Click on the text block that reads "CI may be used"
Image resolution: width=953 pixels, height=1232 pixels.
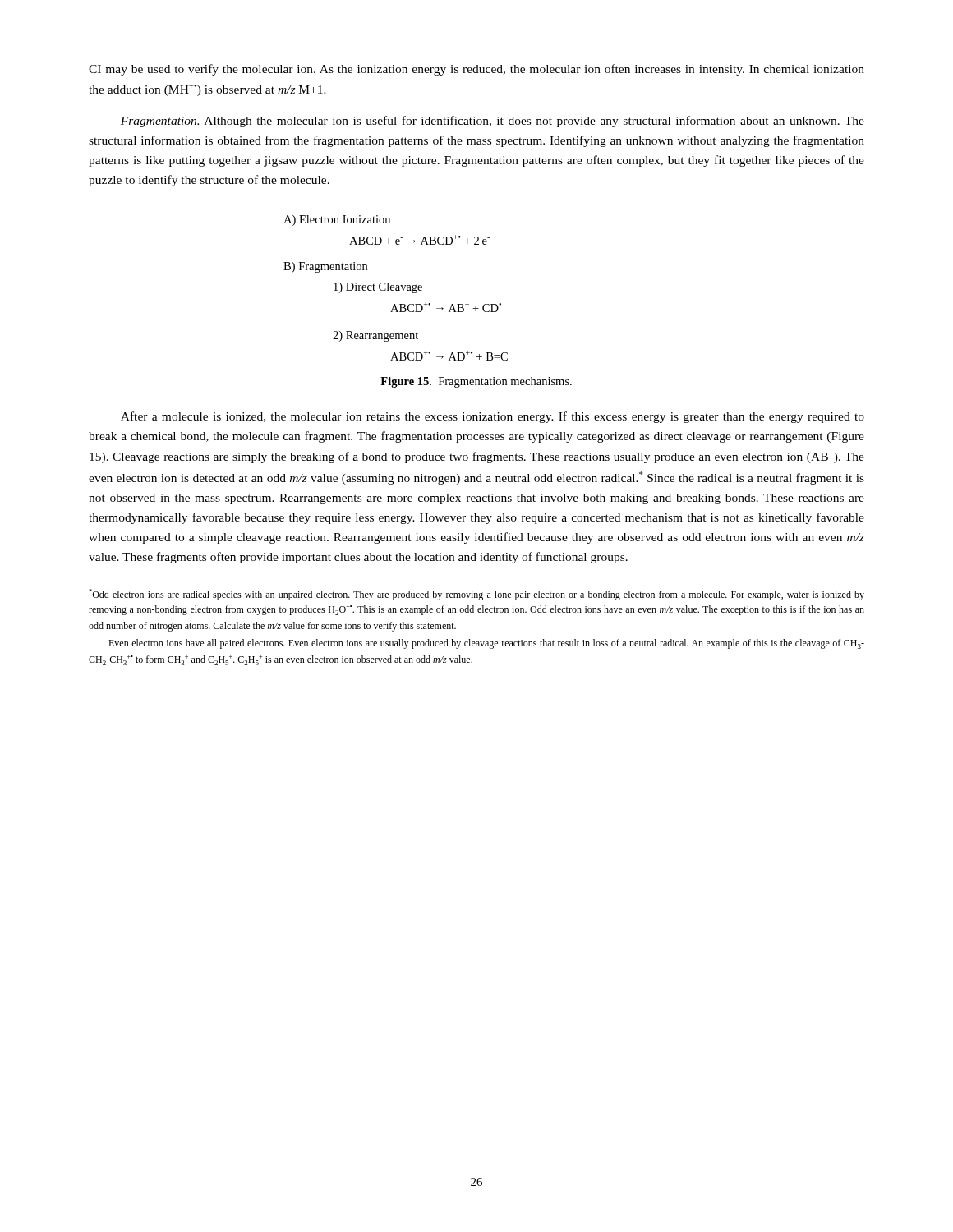coord(476,79)
